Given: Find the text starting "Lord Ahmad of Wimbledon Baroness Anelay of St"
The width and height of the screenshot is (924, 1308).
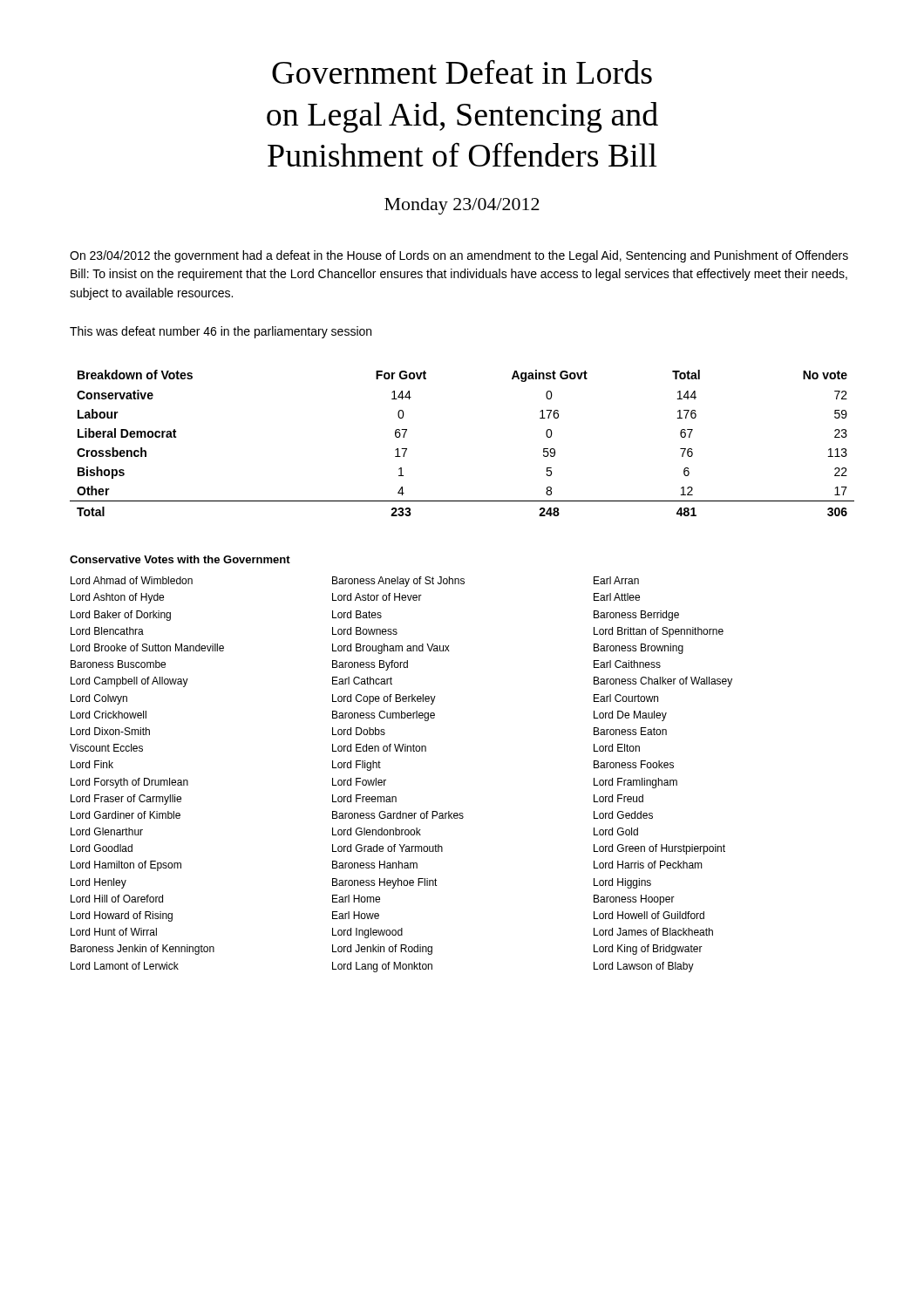Looking at the screenshot, I should 355,582.
